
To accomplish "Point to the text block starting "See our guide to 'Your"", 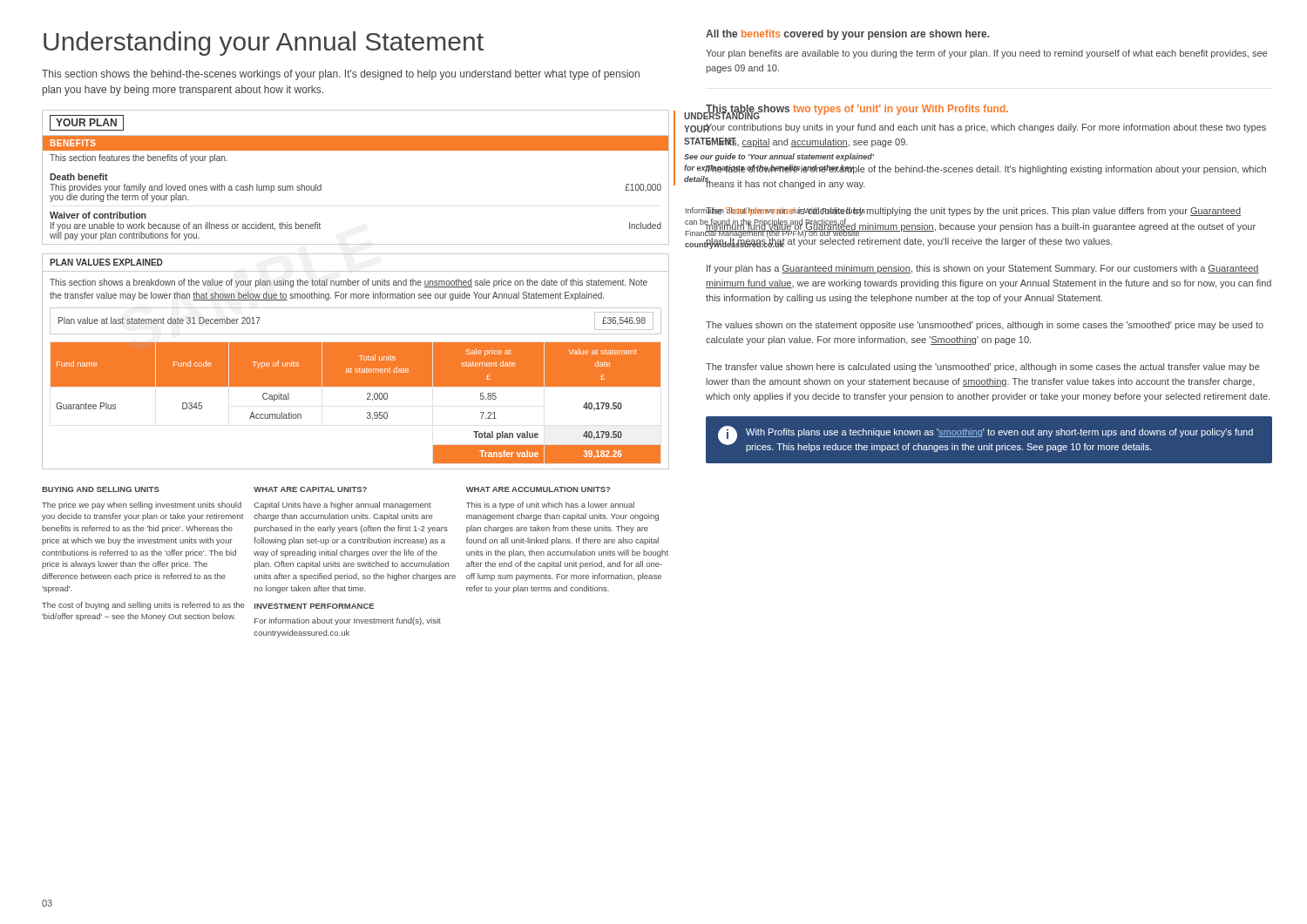I will click(779, 168).
